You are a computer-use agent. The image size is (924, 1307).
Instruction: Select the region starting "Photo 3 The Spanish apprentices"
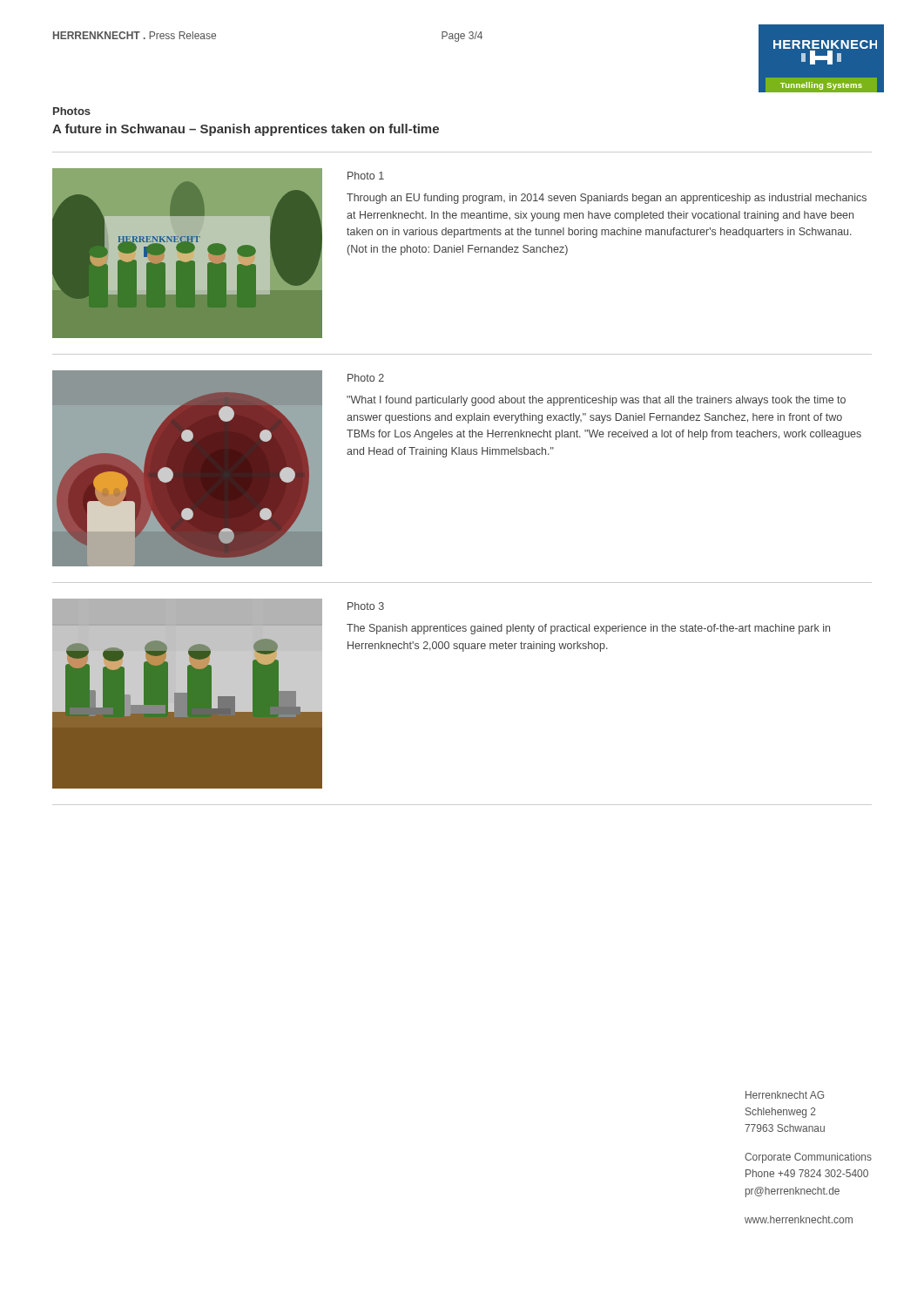pyautogui.click(x=609, y=625)
